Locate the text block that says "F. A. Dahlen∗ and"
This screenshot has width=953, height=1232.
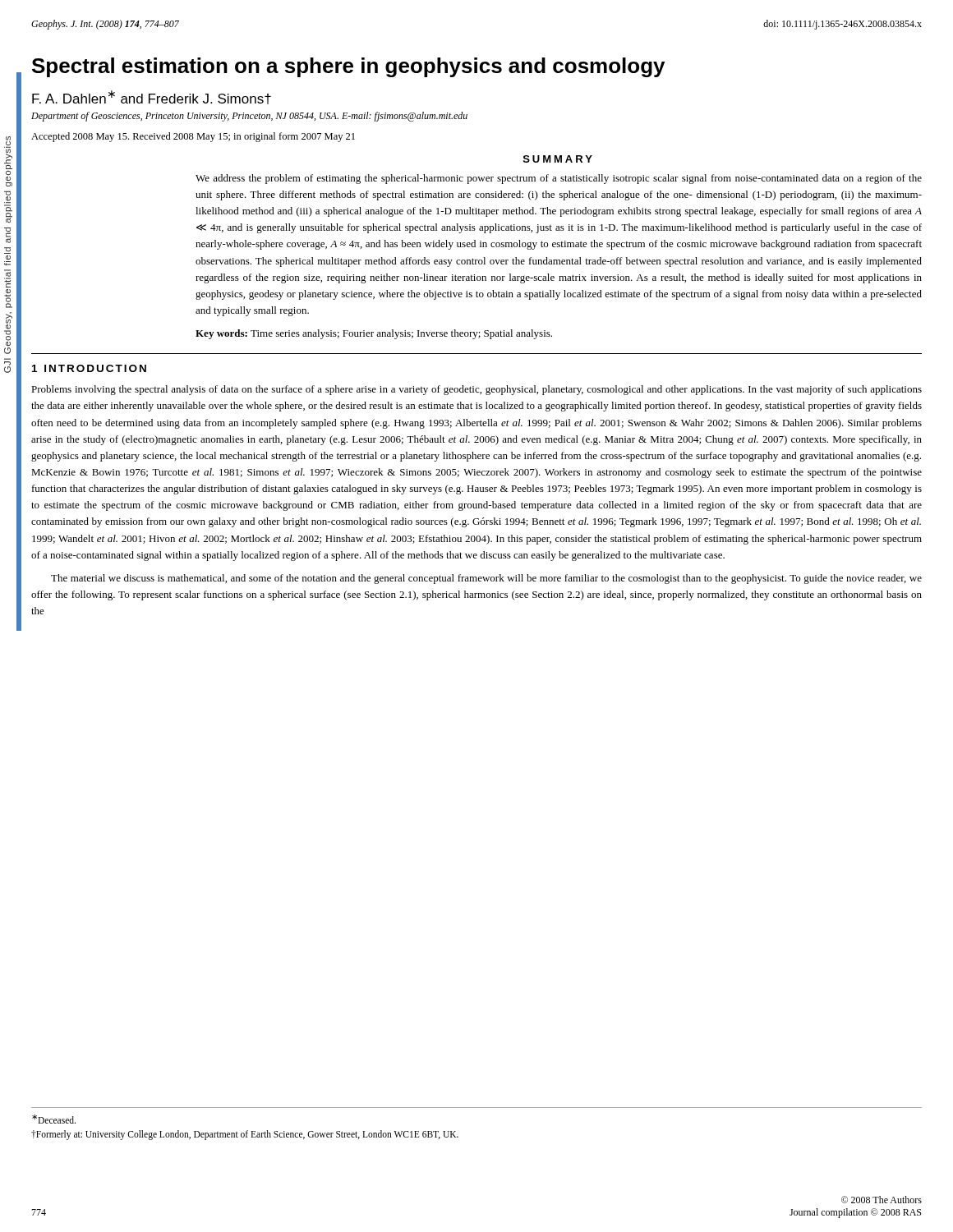pyautogui.click(x=151, y=97)
